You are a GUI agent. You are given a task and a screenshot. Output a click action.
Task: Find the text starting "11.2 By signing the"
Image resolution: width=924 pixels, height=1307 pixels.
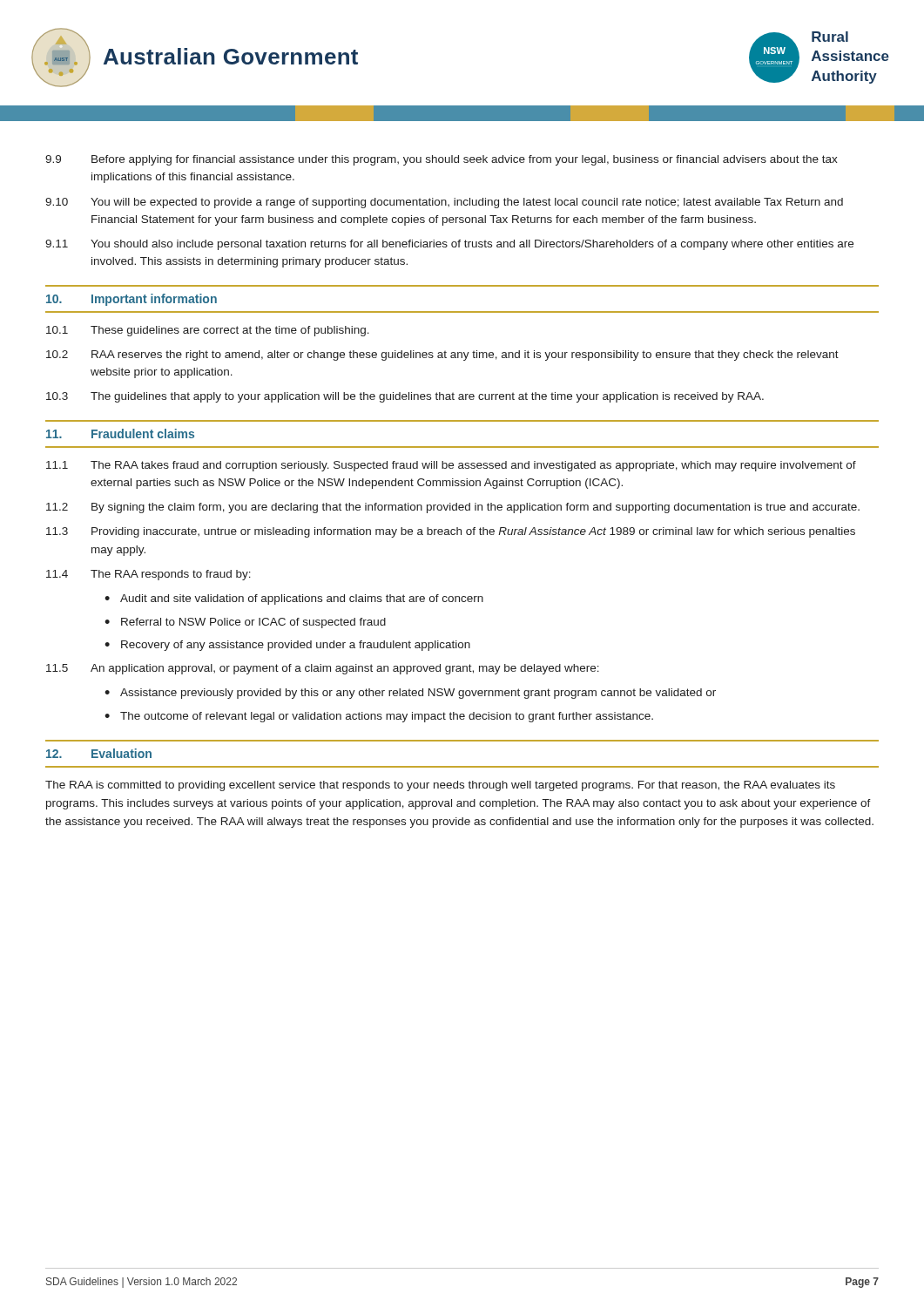click(x=462, y=507)
